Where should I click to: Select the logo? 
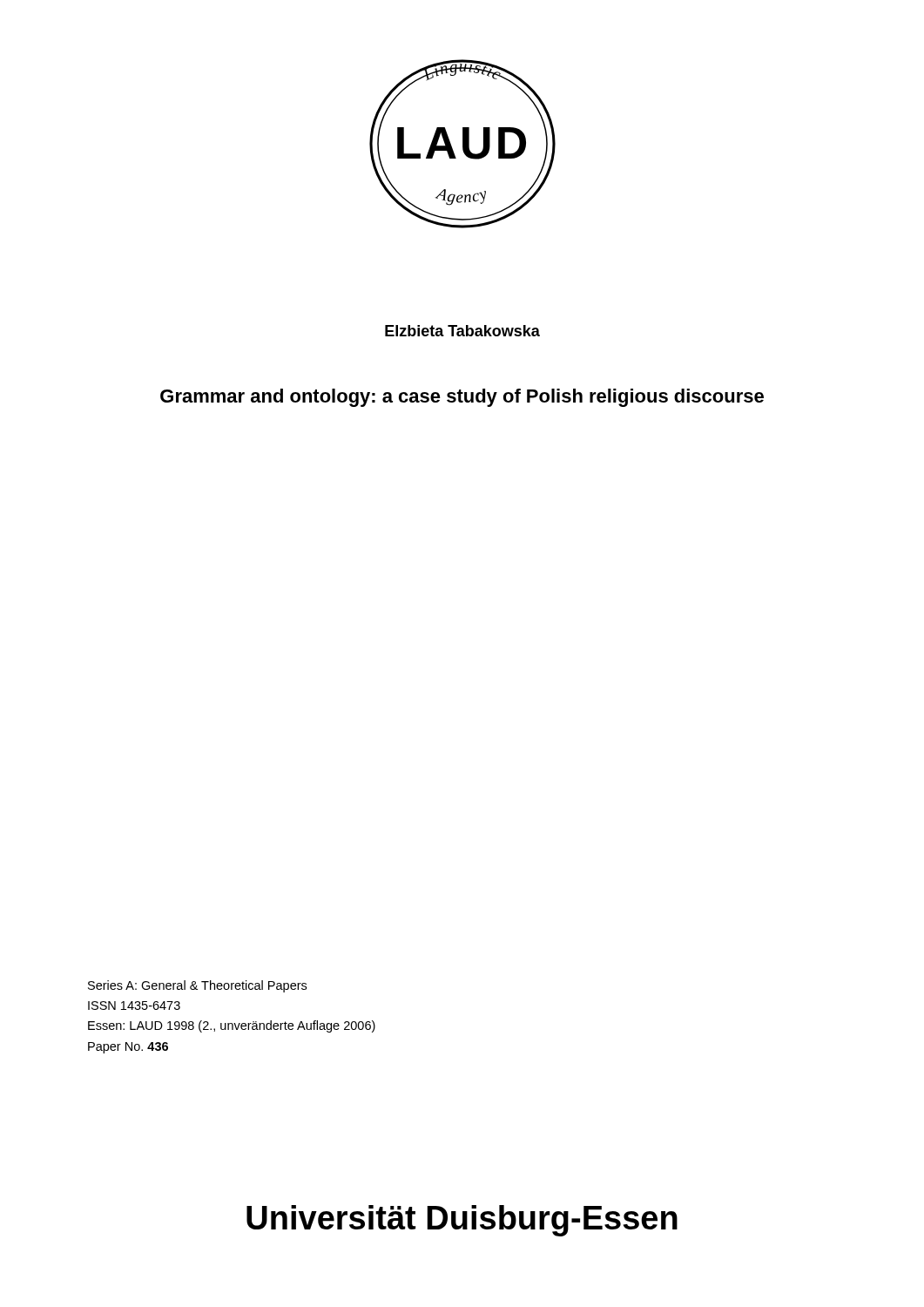462,144
